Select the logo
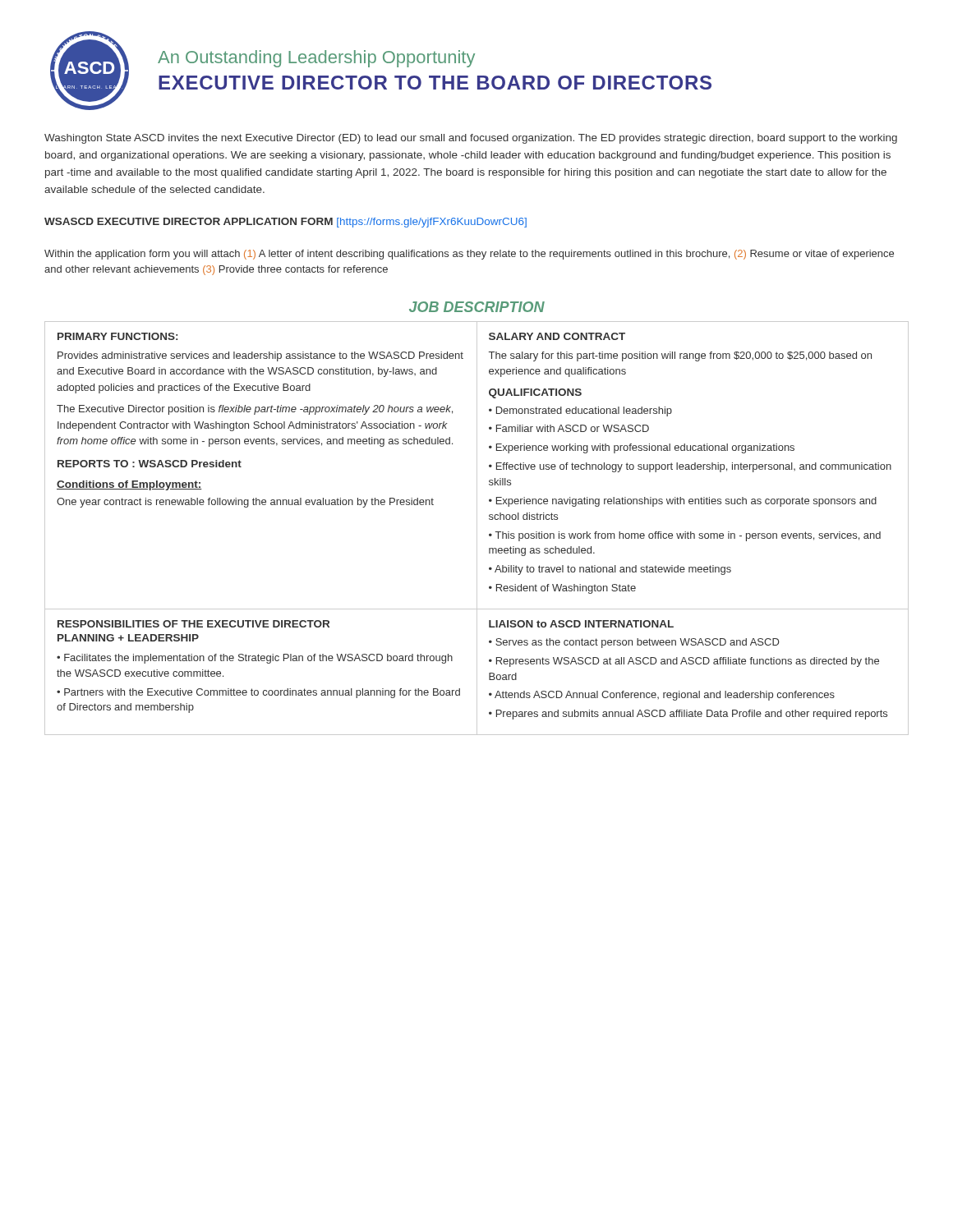Image resolution: width=953 pixels, height=1232 pixels. [x=90, y=71]
